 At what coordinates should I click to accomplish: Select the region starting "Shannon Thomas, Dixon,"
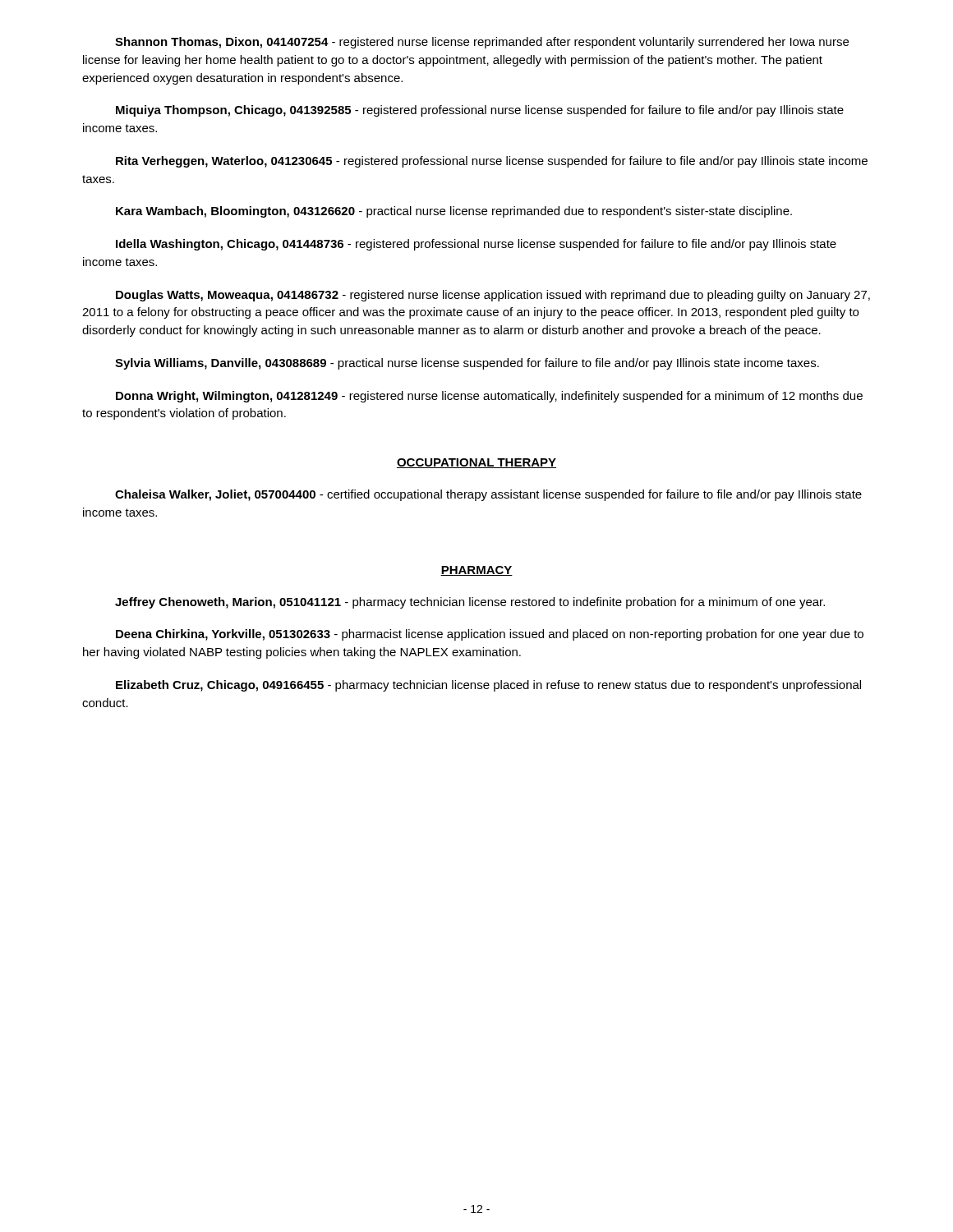[476, 60]
